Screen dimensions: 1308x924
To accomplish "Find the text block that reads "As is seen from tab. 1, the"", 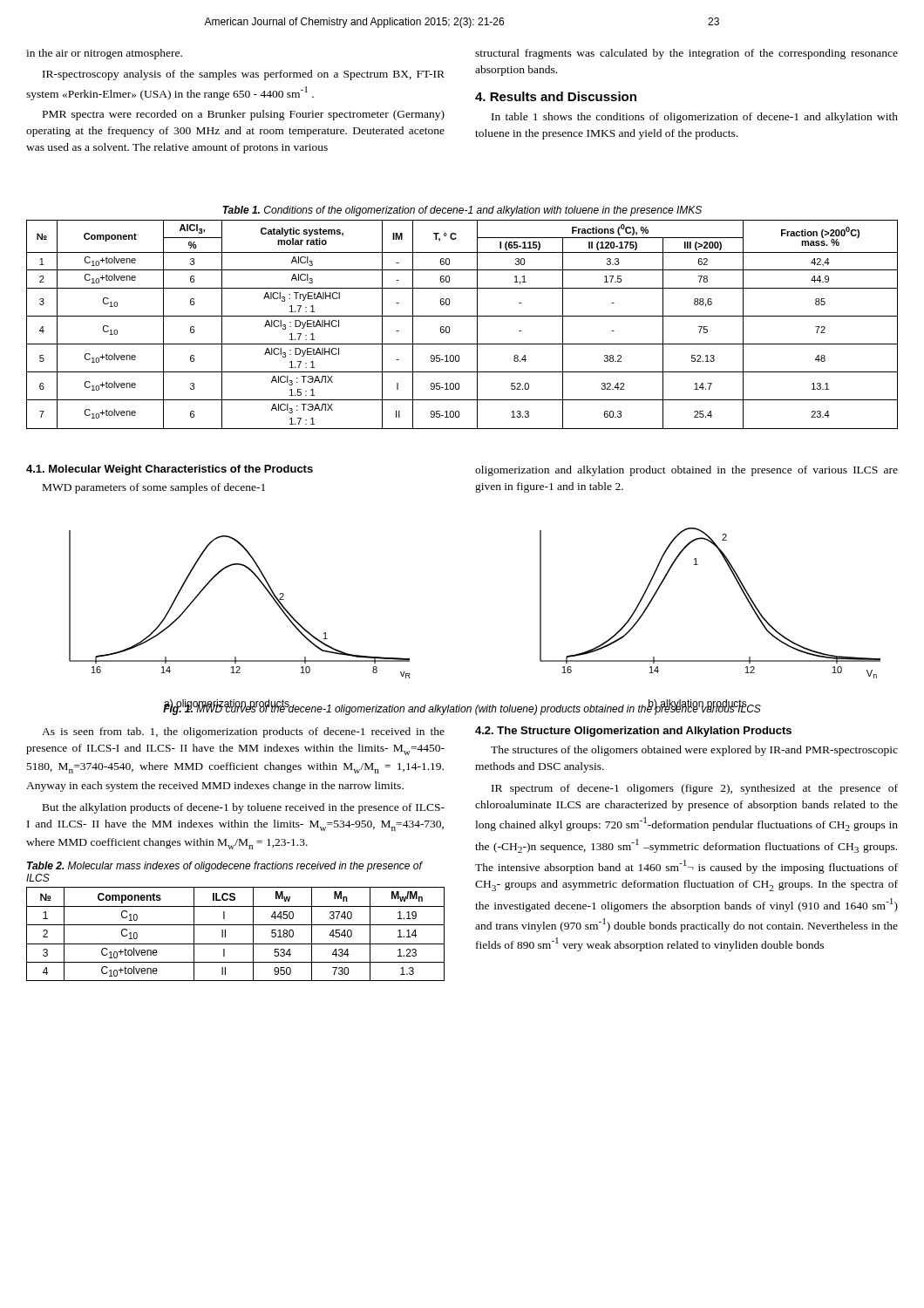I will click(235, 758).
